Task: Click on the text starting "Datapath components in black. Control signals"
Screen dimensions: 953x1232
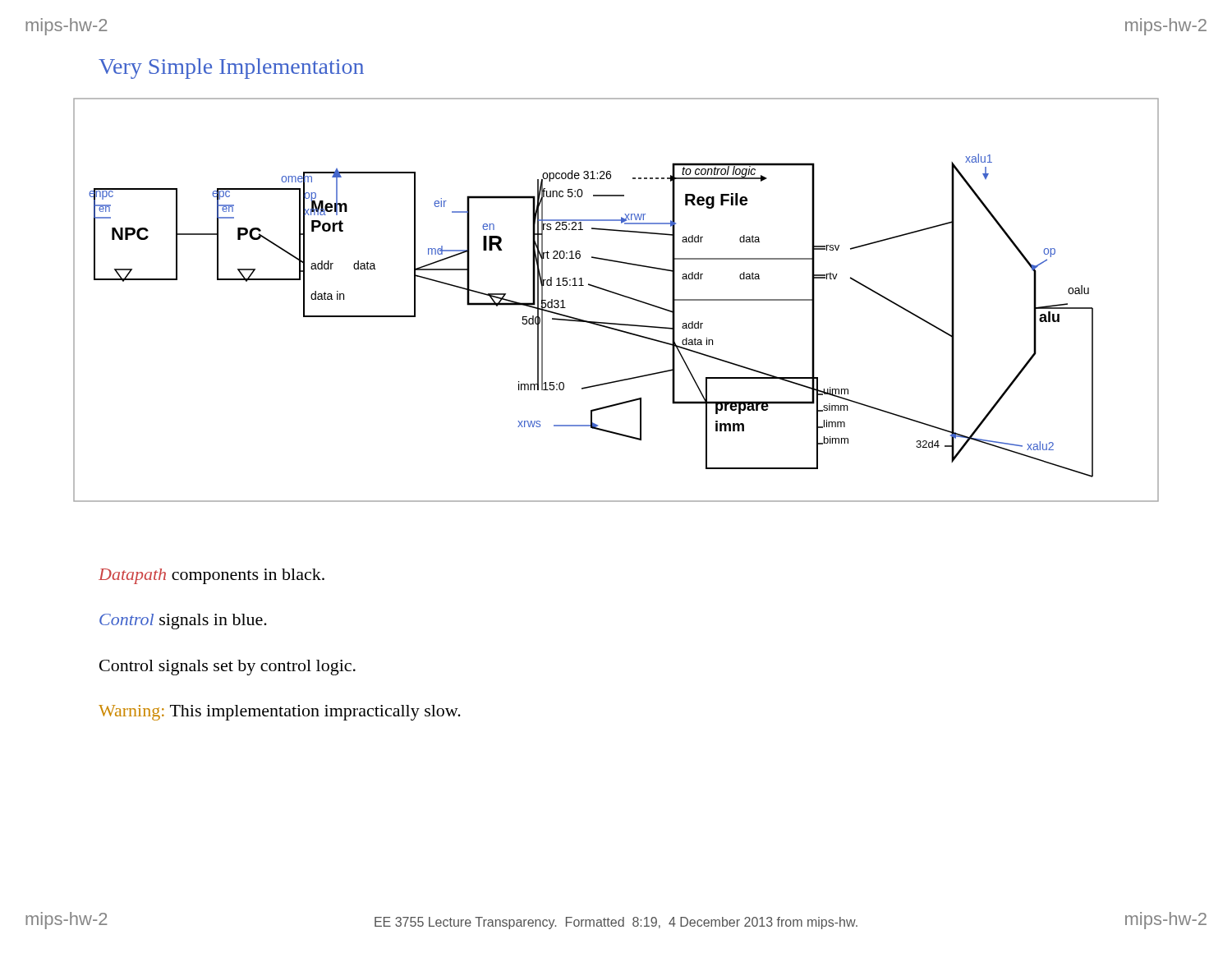Action: pyautogui.click(x=211, y=576)
